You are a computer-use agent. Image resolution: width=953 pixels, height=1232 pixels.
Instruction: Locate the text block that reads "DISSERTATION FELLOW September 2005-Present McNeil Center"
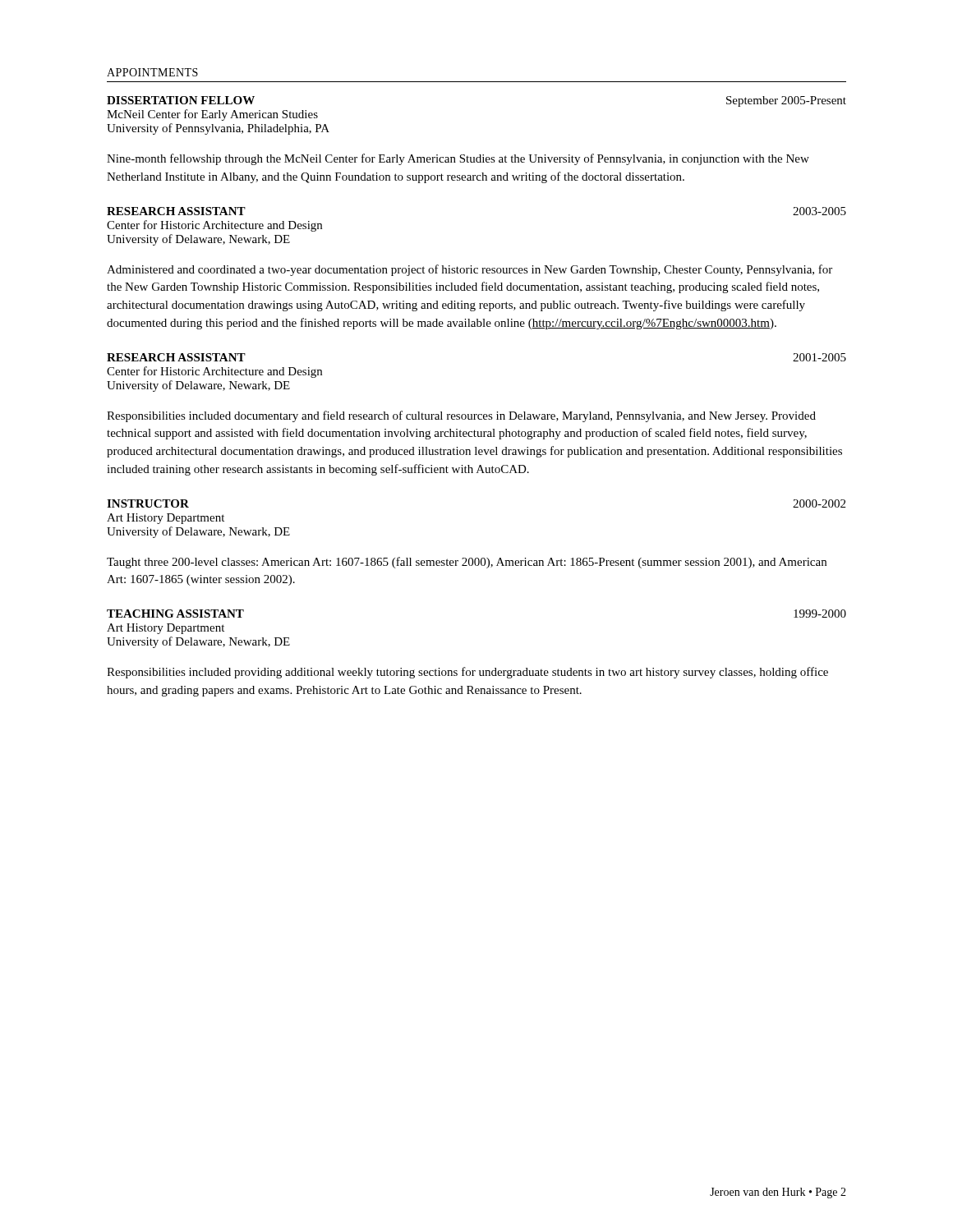[x=181, y=101]
